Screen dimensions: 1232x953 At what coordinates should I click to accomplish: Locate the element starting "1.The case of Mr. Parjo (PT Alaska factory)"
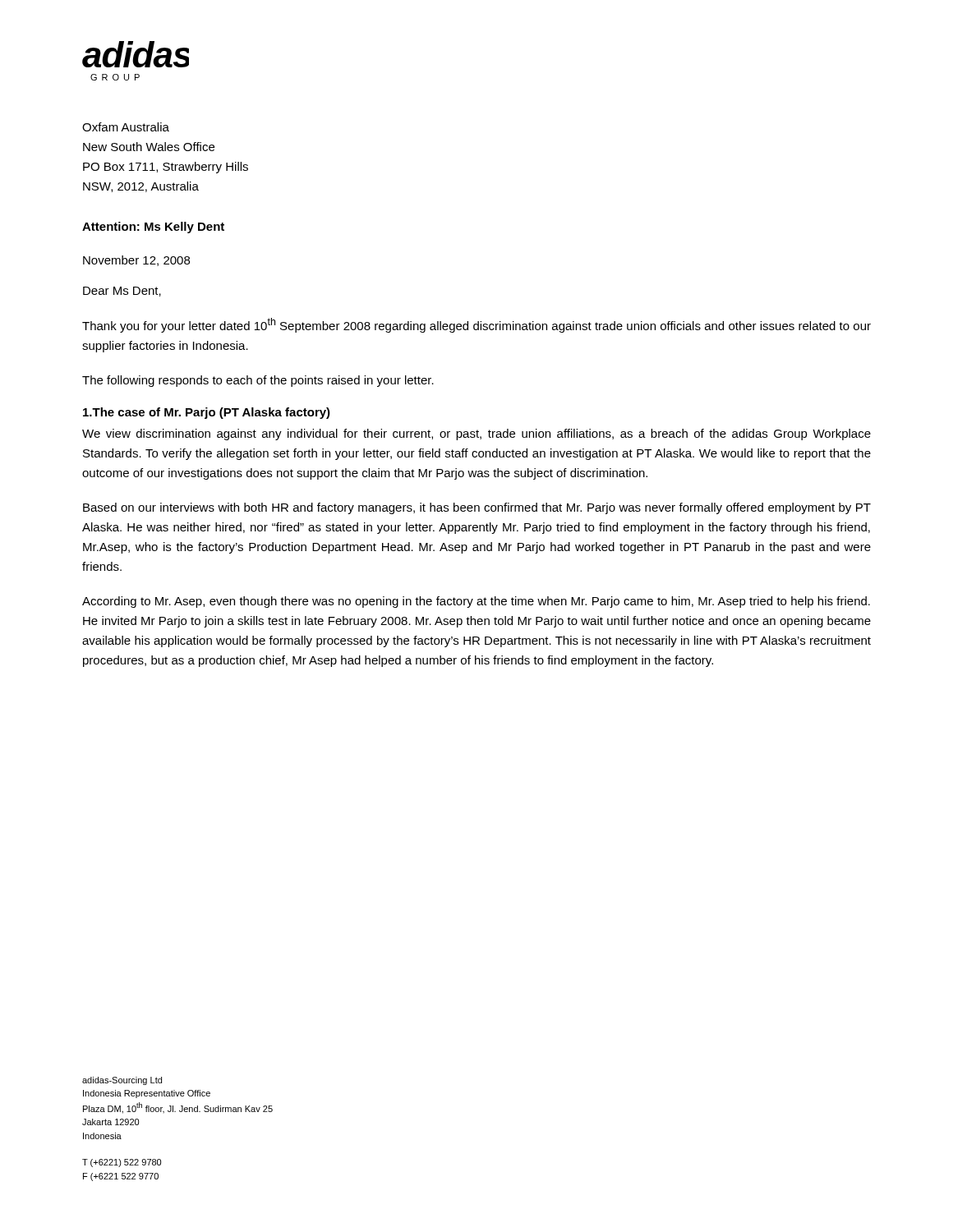coord(206,412)
